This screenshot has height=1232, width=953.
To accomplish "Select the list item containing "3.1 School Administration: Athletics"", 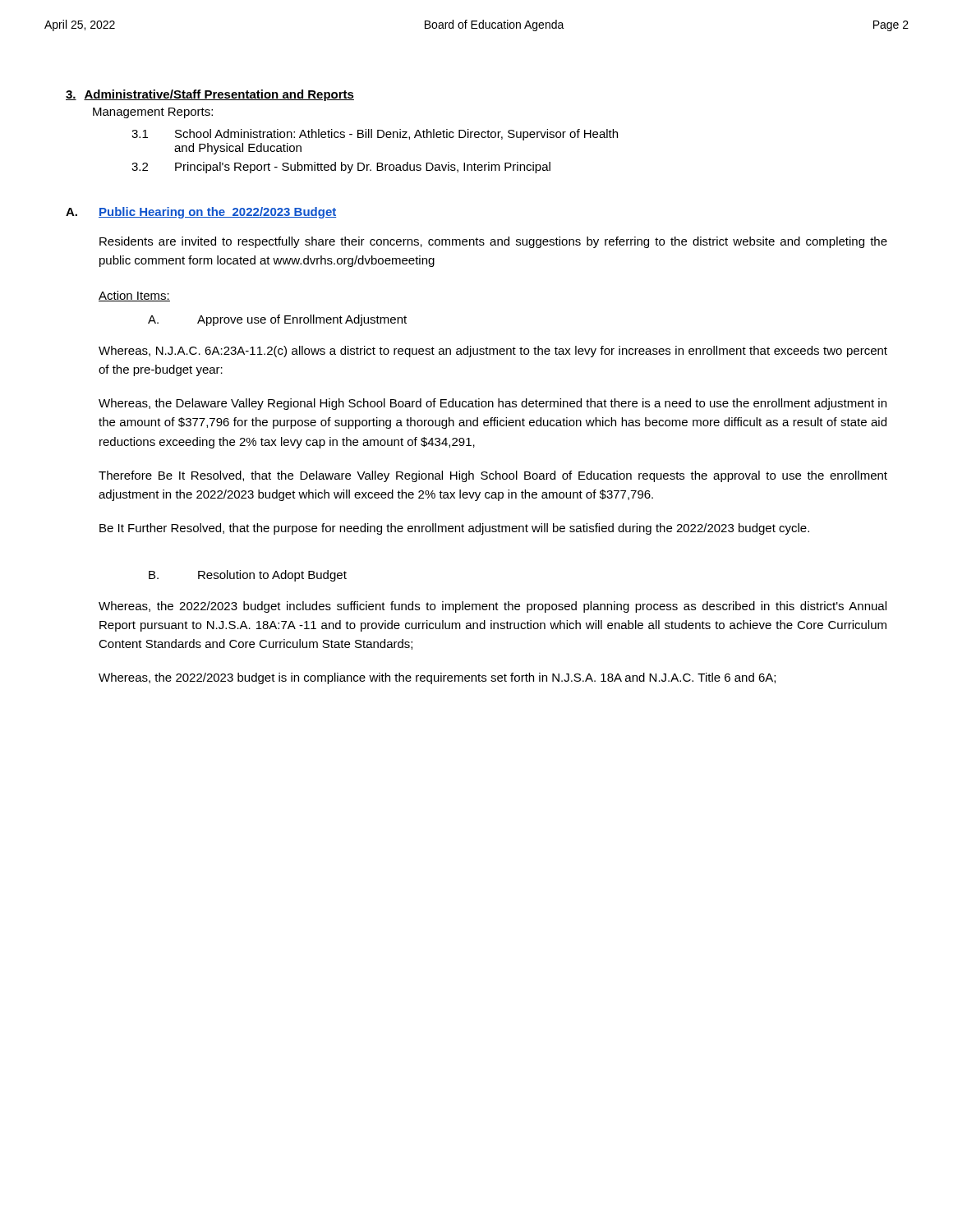I will 375,140.
